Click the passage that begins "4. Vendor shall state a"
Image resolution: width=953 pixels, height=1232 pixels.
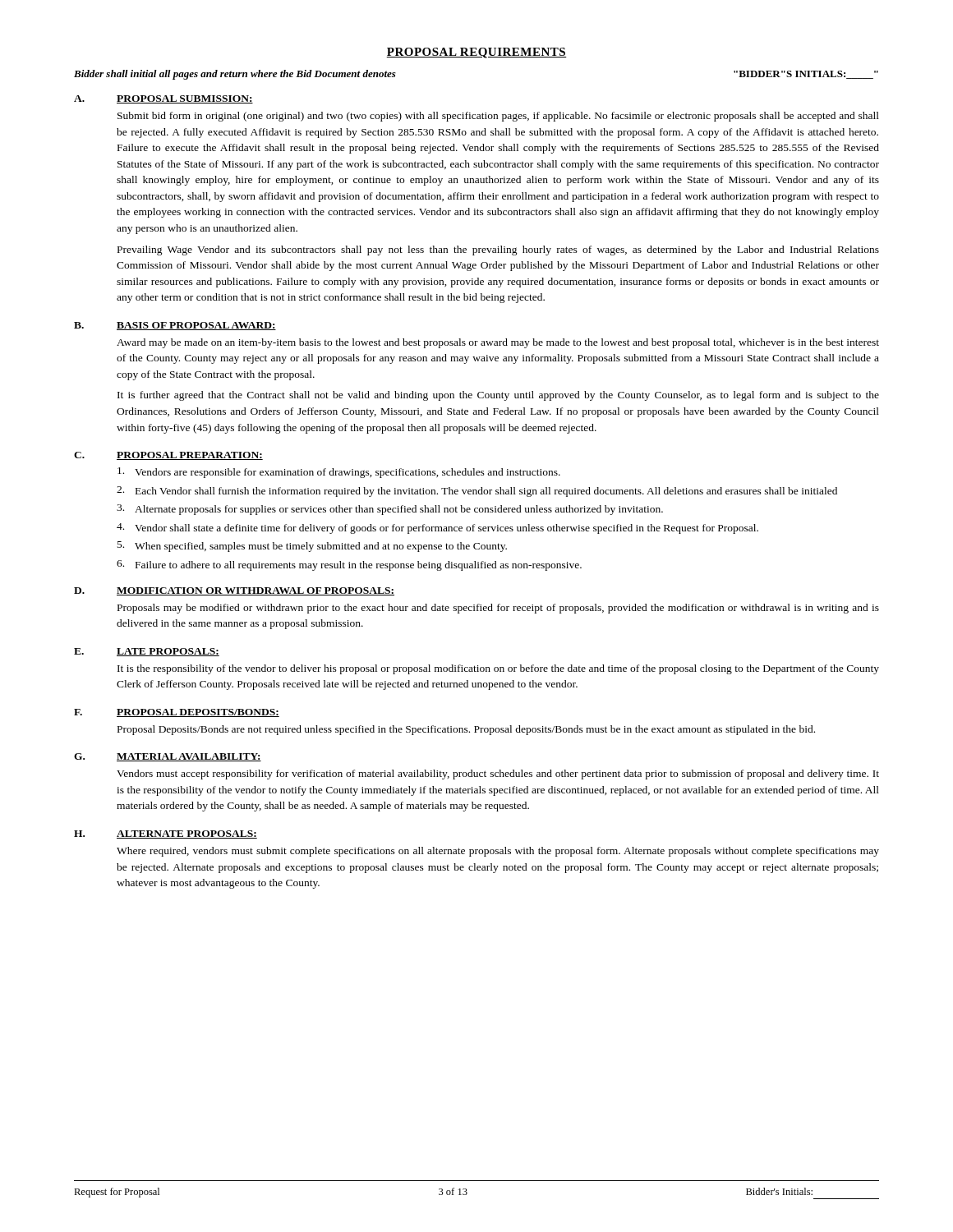(x=498, y=528)
